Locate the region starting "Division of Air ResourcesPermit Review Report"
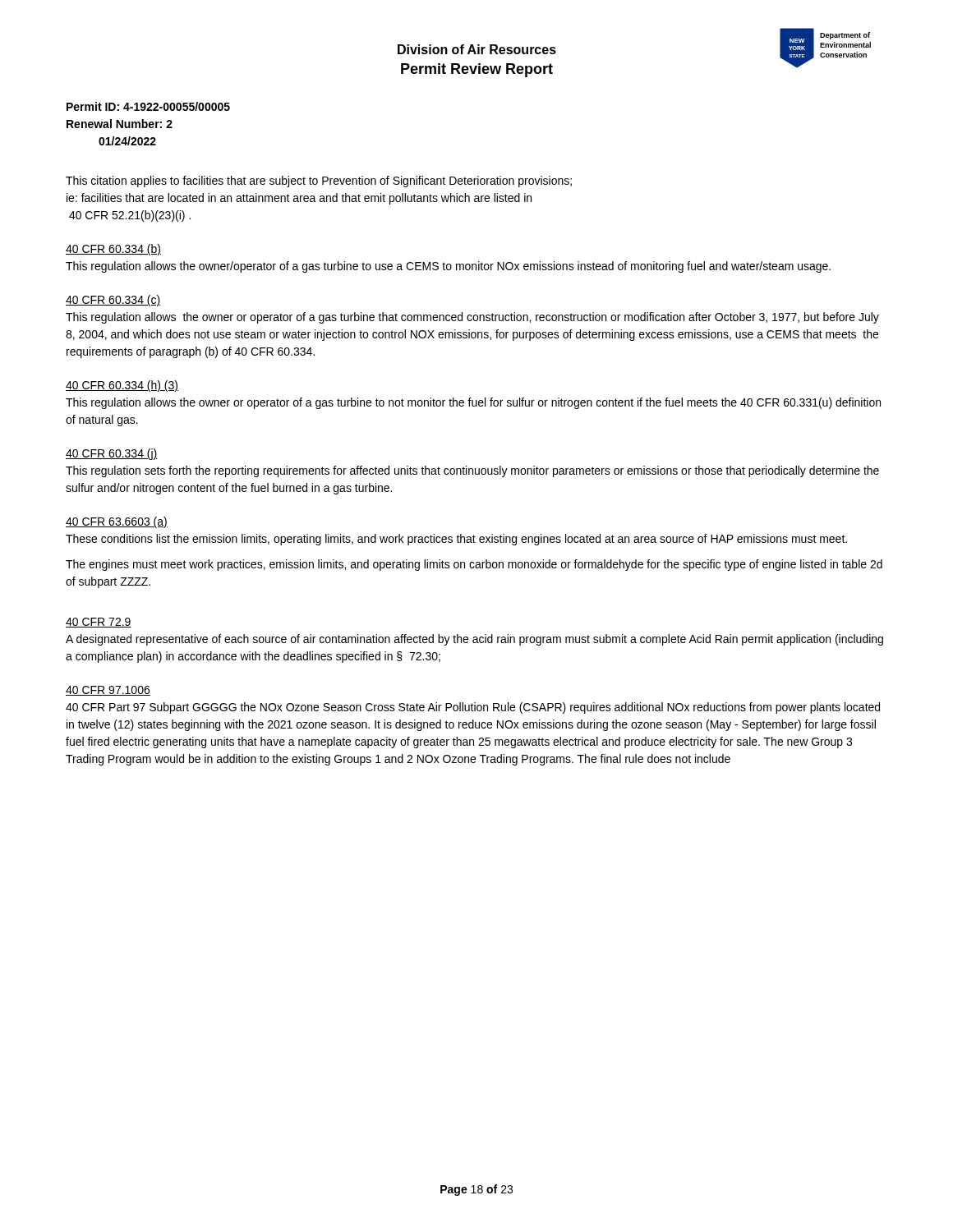953x1232 pixels. tap(476, 61)
